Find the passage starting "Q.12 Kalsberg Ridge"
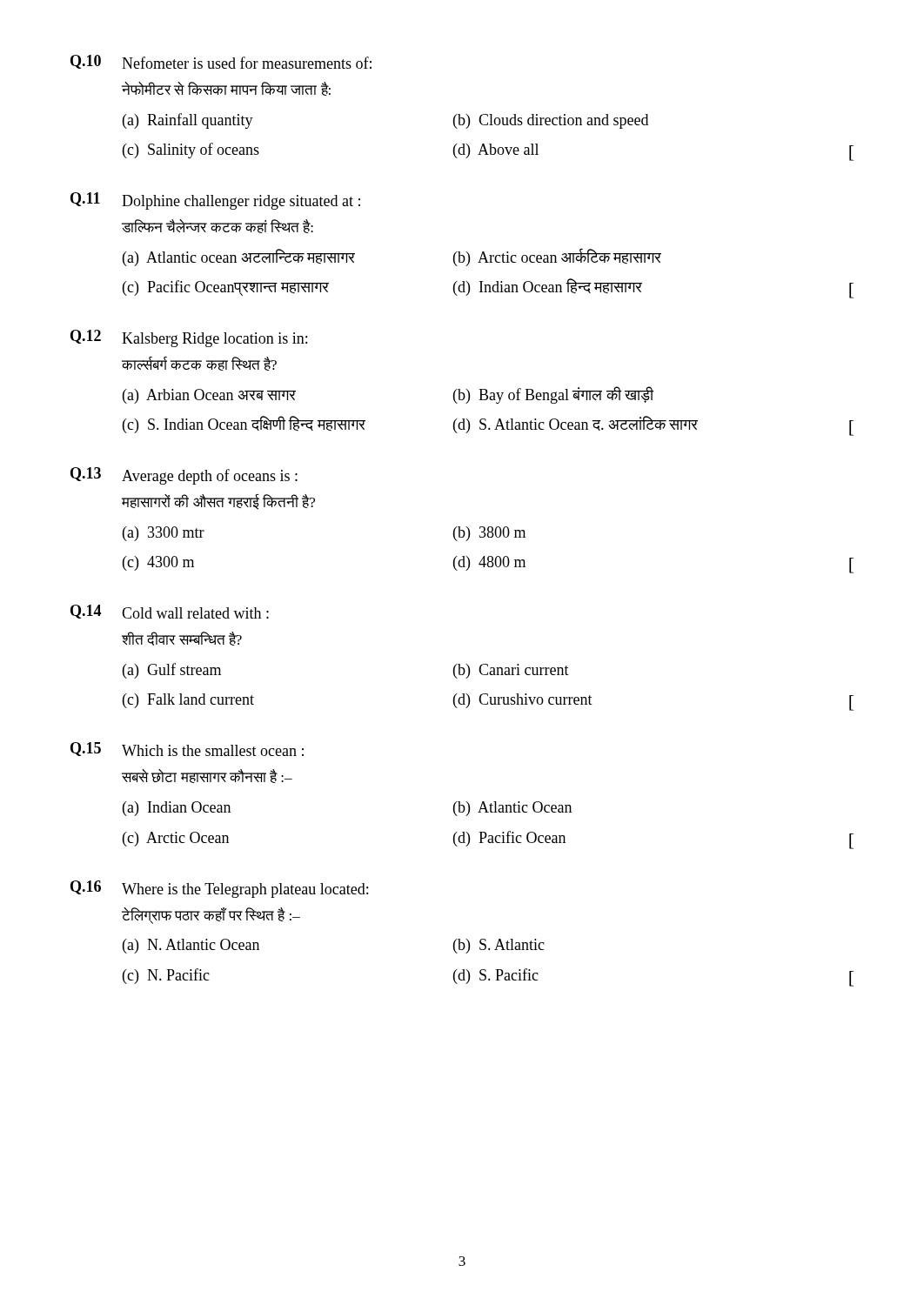Image resolution: width=924 pixels, height=1305 pixels. tap(462, 384)
